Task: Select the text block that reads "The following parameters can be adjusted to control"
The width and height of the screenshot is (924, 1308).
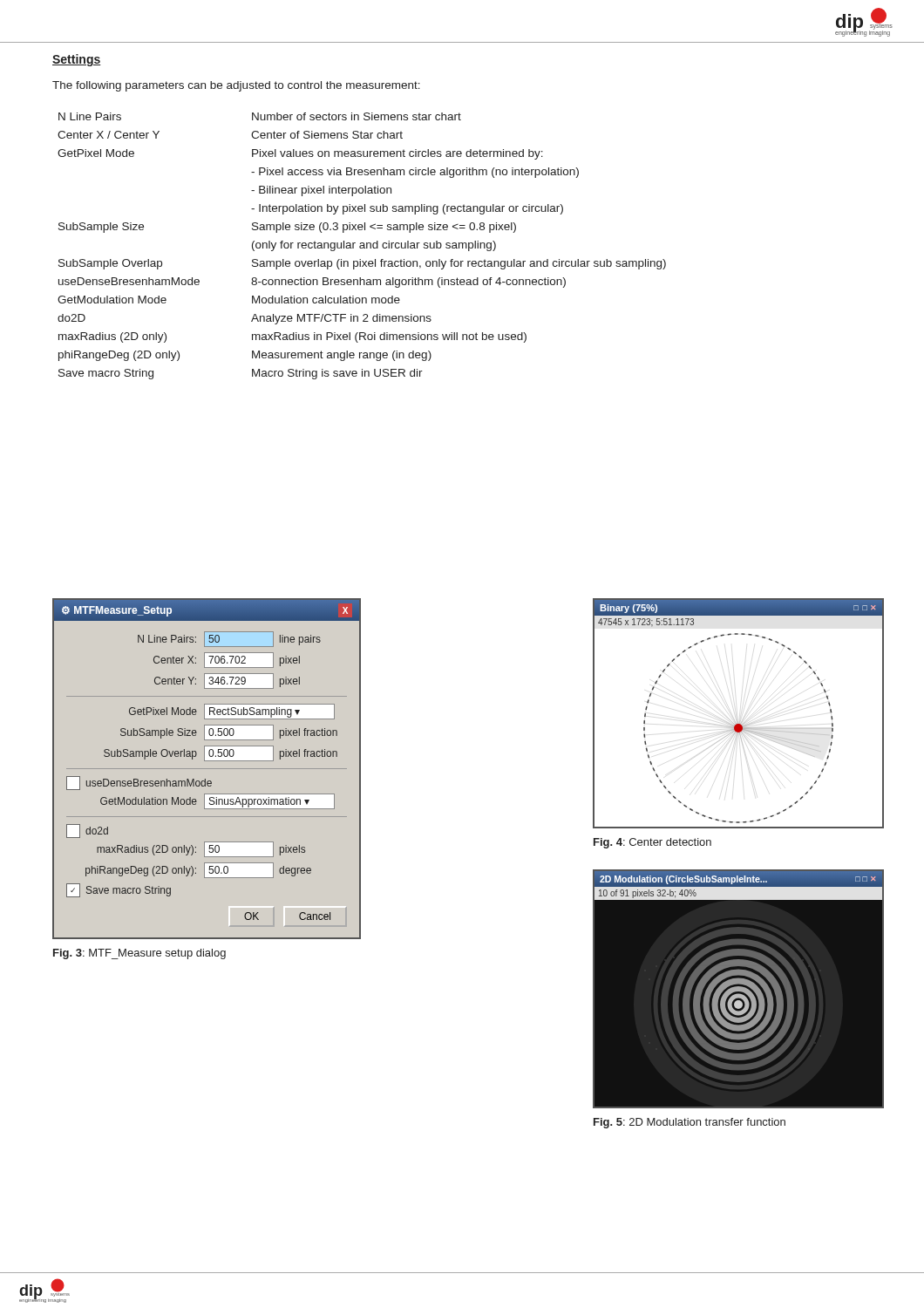Action: tap(236, 85)
